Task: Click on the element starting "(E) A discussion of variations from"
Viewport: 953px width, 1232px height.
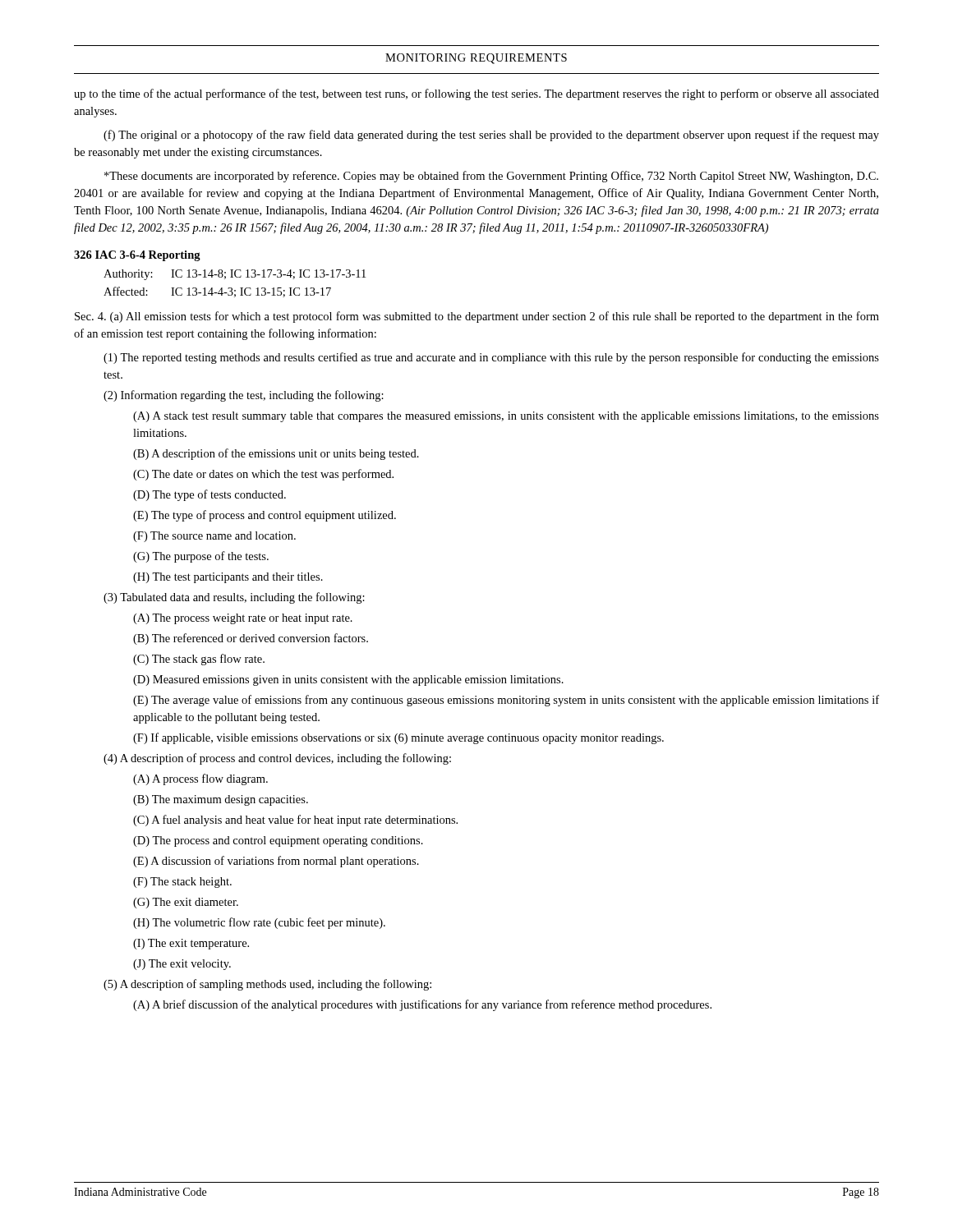Action: (x=276, y=861)
